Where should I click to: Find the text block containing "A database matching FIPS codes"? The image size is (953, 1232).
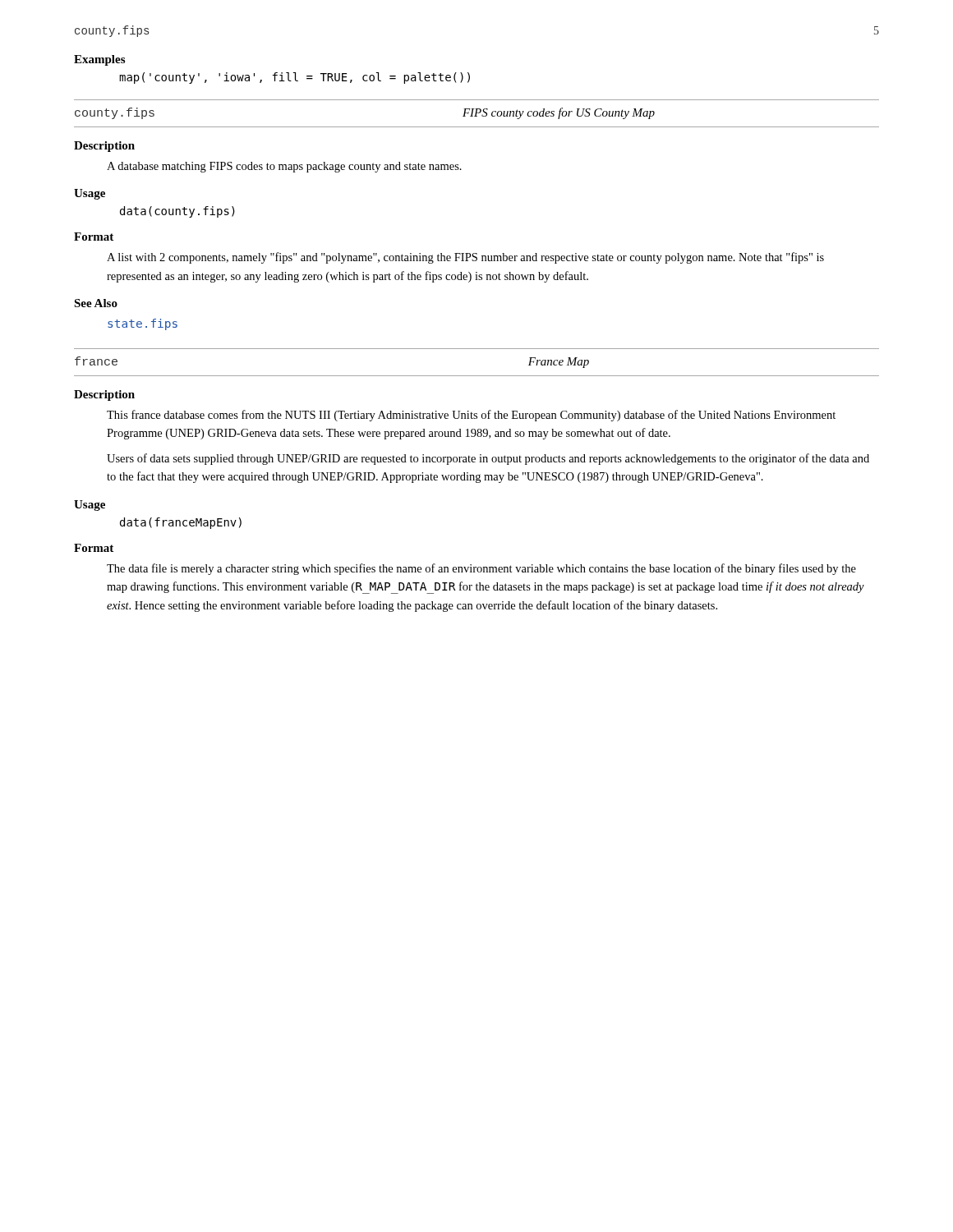click(x=284, y=166)
